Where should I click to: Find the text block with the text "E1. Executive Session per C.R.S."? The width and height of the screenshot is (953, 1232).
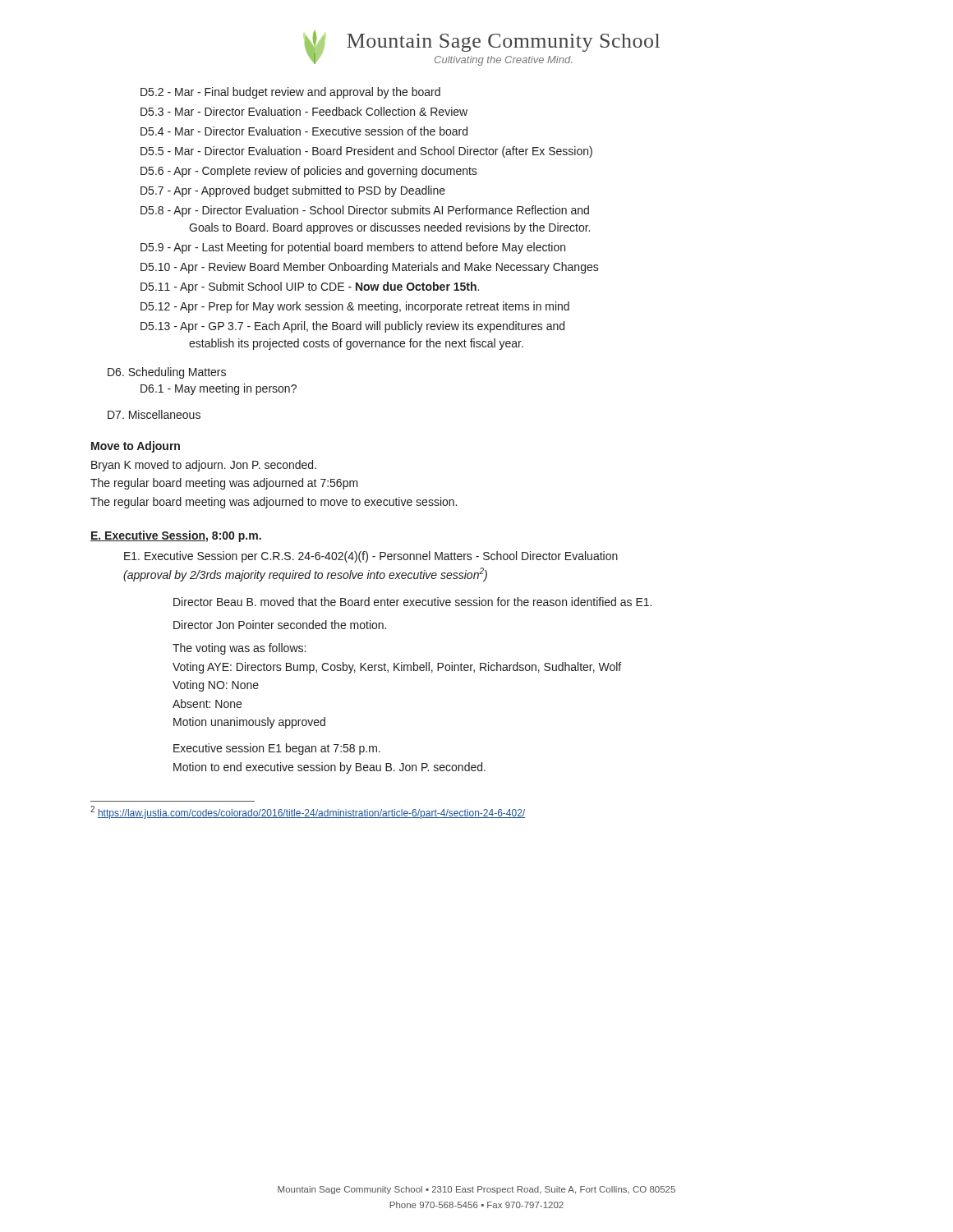point(371,566)
